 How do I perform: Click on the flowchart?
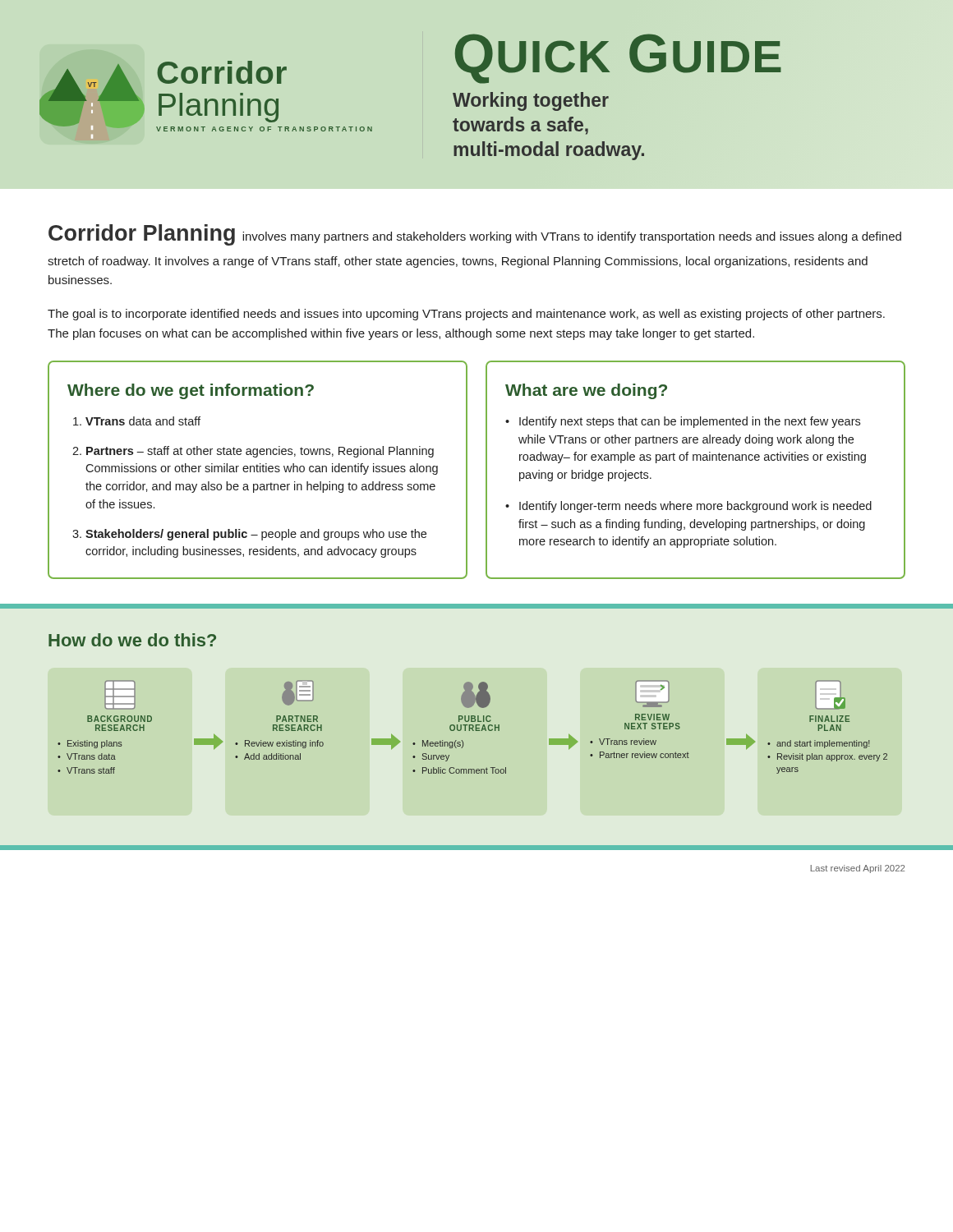coord(476,742)
